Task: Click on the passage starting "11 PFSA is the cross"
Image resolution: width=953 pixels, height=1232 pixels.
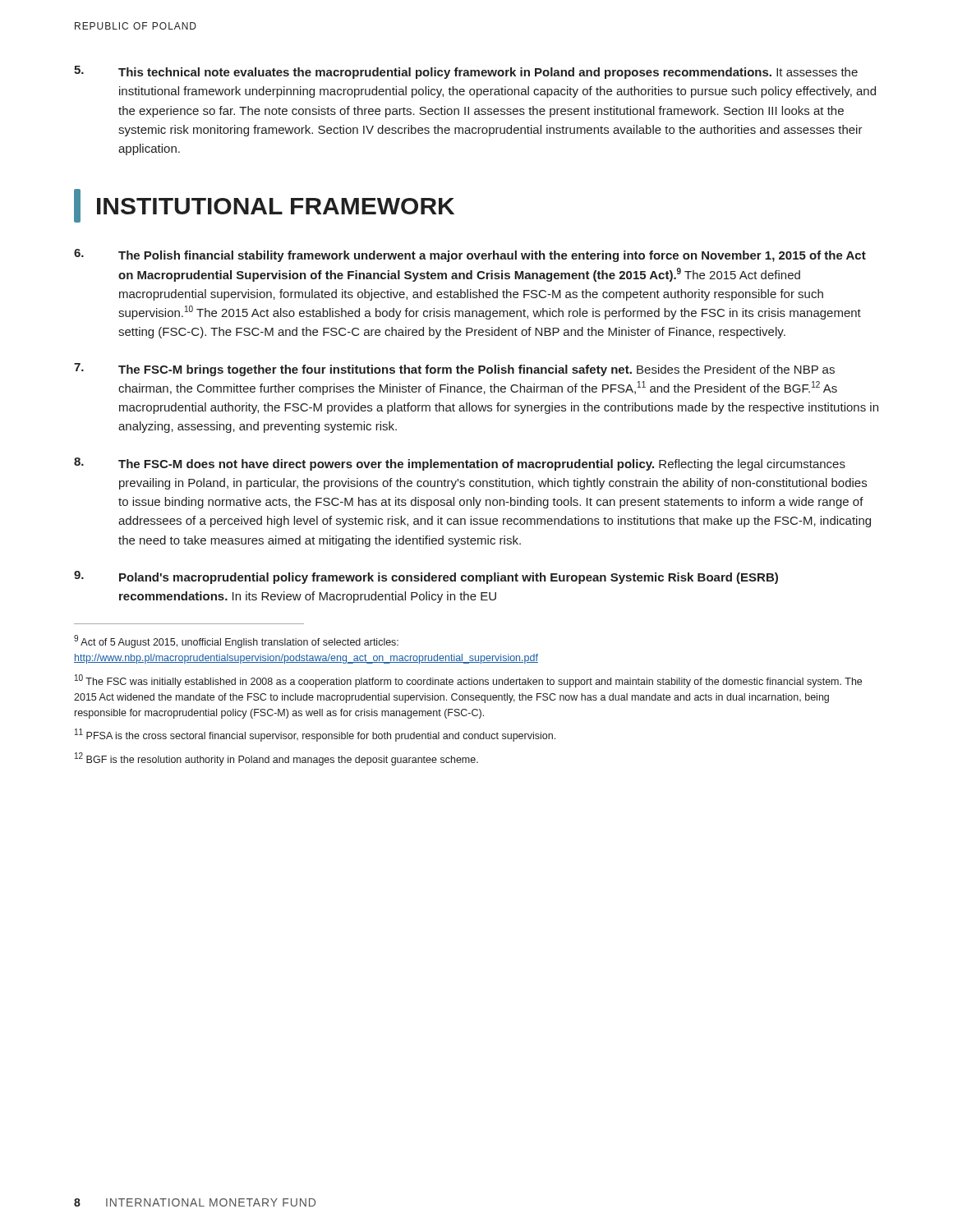Action: coord(476,735)
